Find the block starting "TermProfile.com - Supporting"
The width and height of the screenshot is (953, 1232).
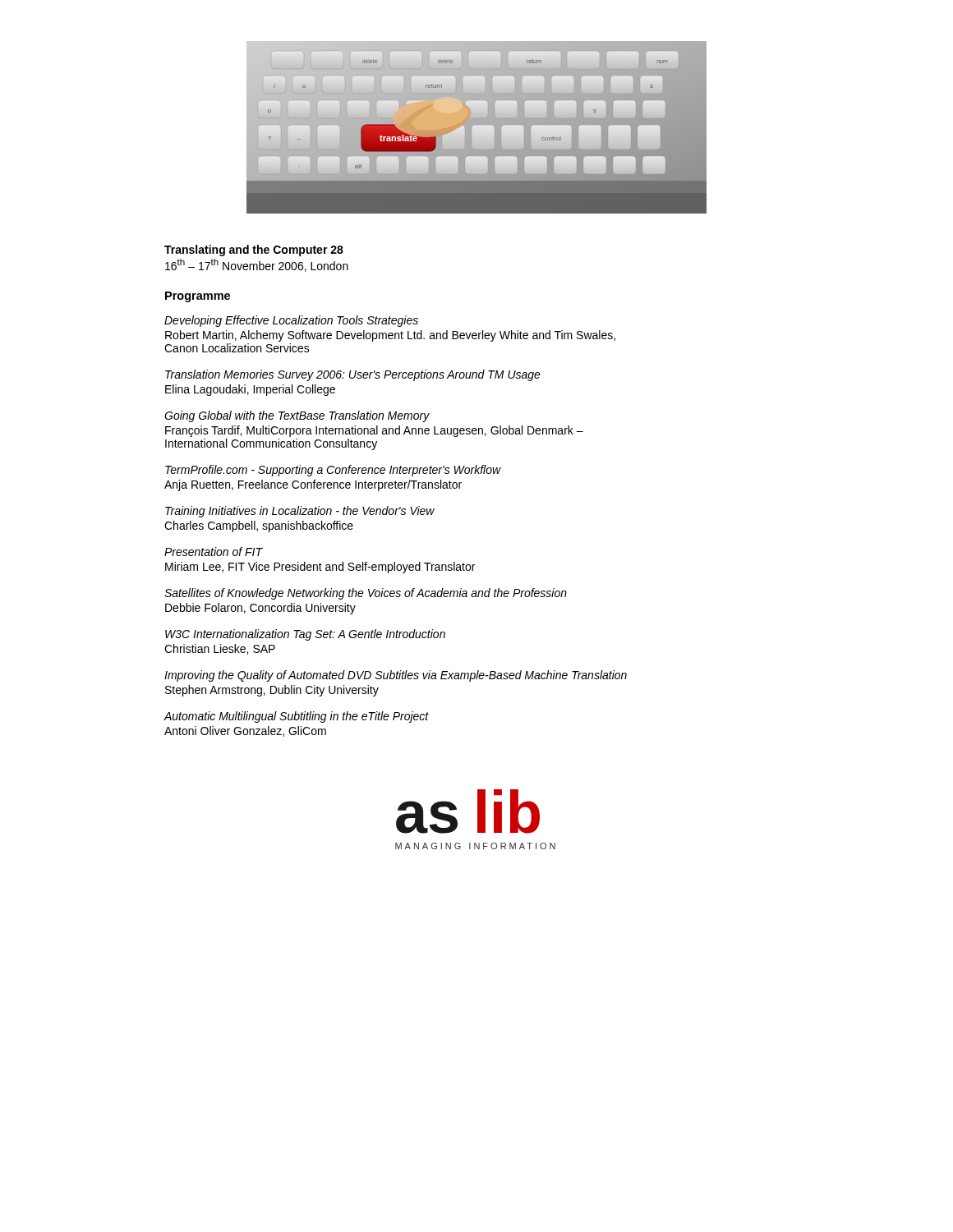(x=476, y=477)
